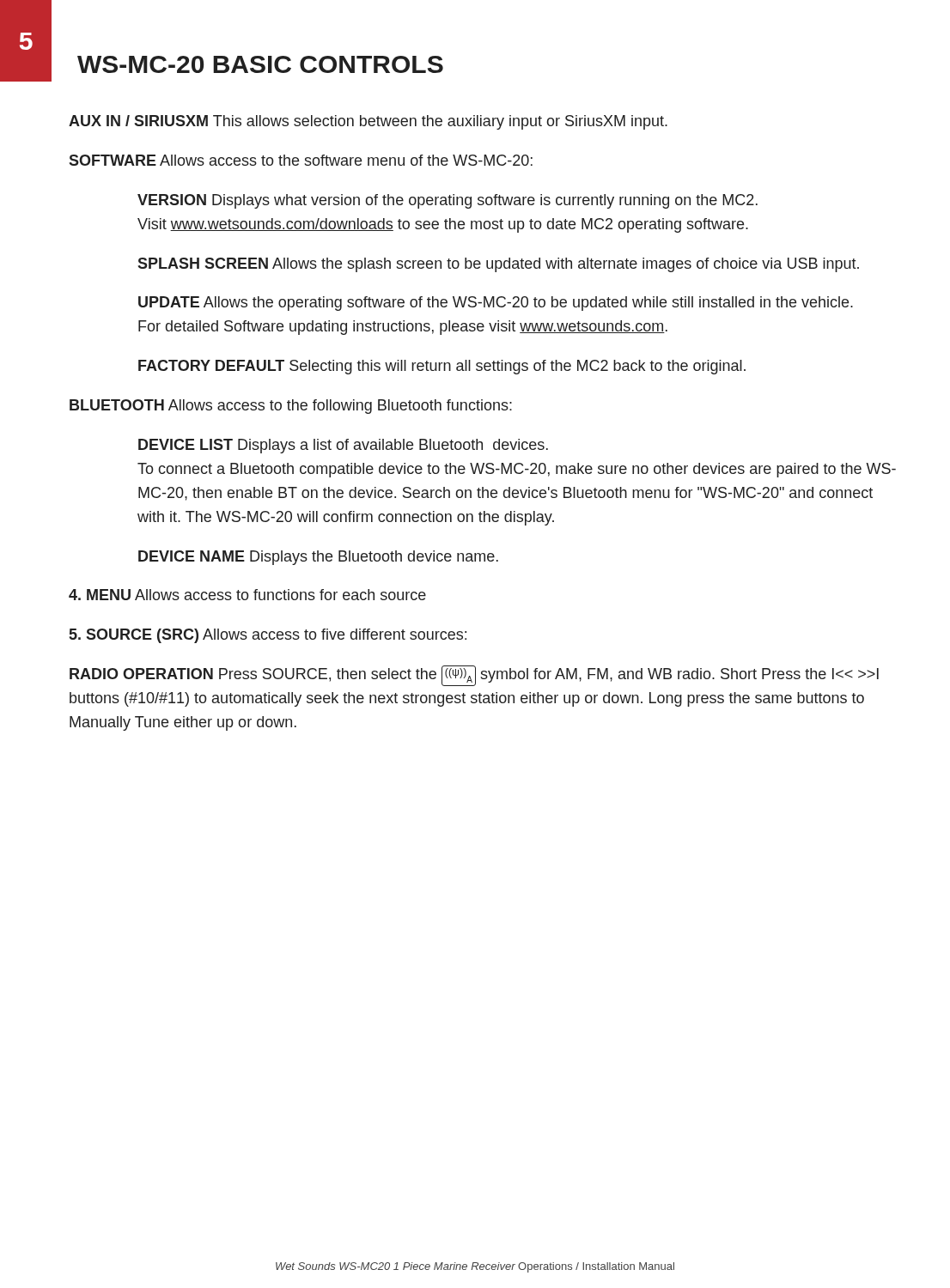
Task: Locate the block of text that opens with "SOFTWARE Allows access to the"
Action: coord(301,160)
